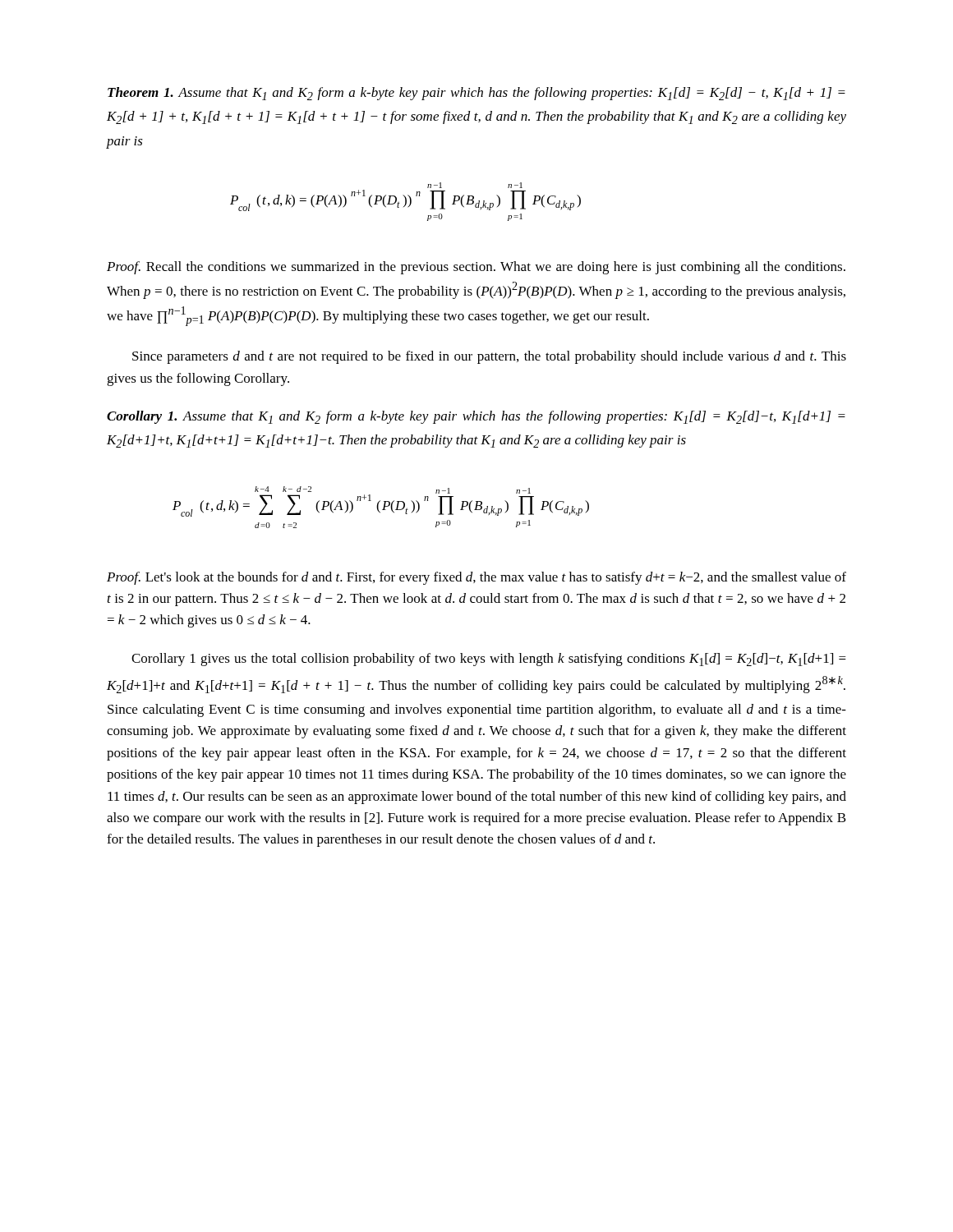This screenshot has width=953, height=1232.
Task: Select the text block that says "Proof. Let's look at the"
Action: click(x=476, y=599)
